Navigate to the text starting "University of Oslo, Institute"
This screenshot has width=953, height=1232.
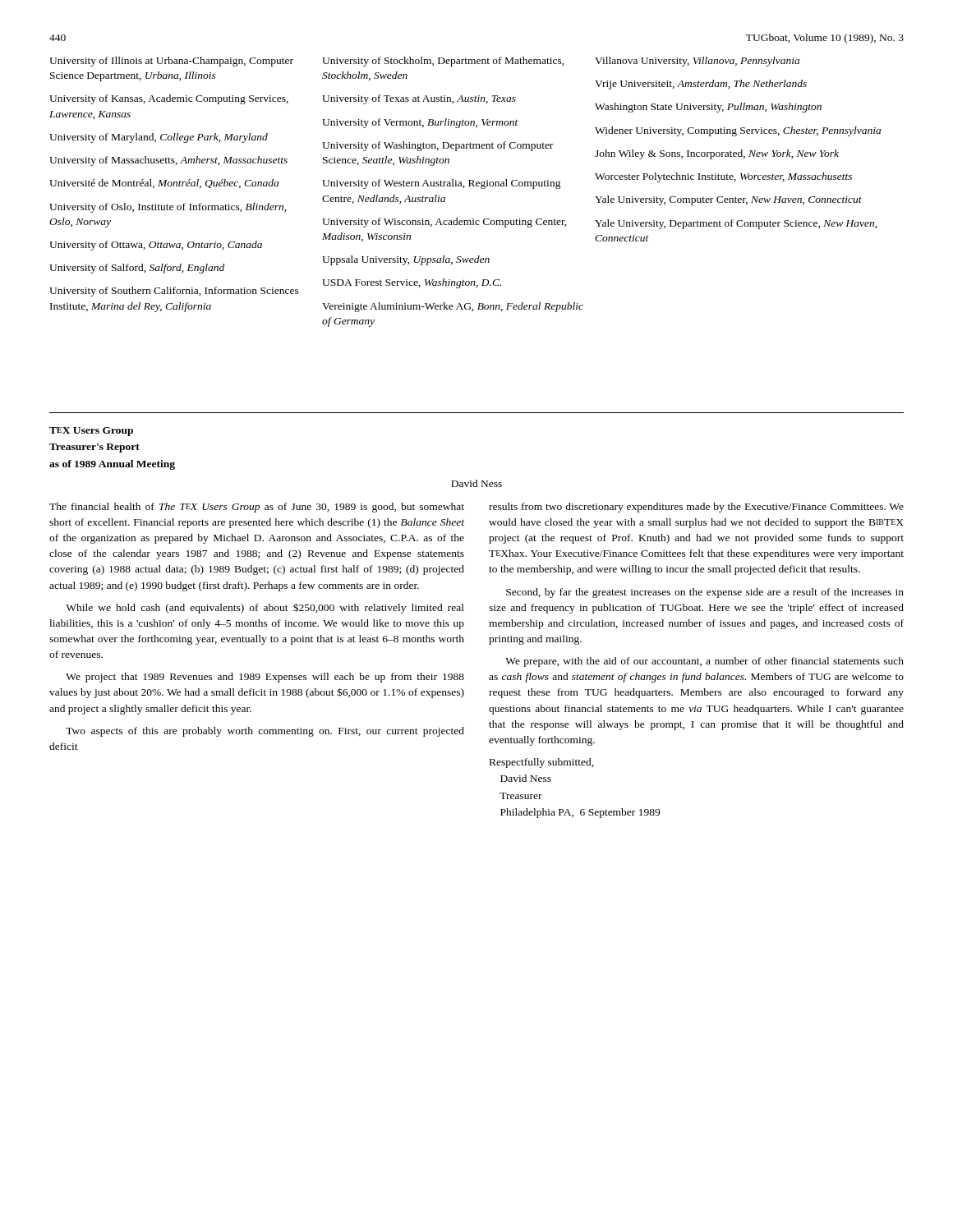click(x=168, y=214)
